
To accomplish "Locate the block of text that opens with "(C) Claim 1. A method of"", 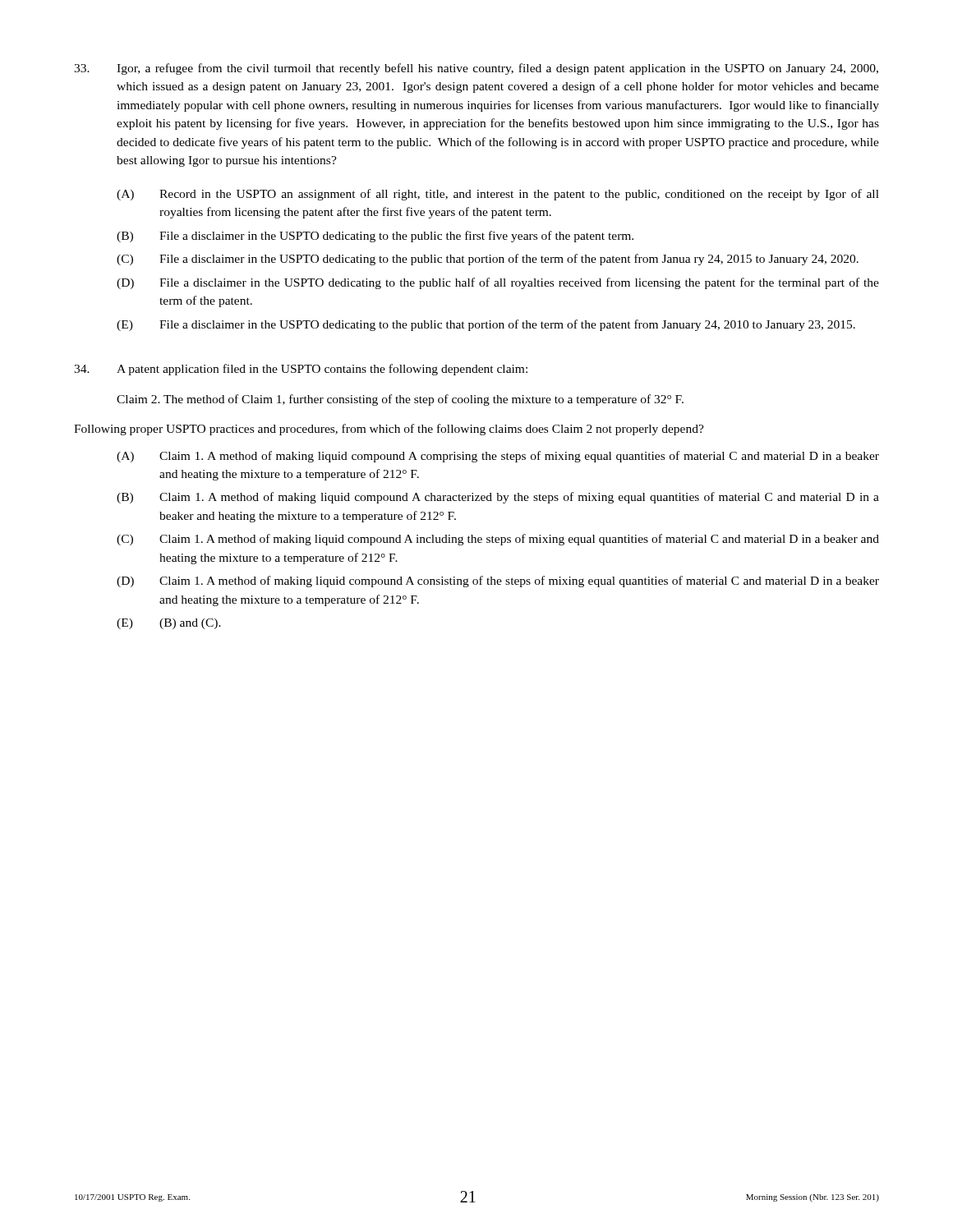I will pyautogui.click(x=498, y=548).
